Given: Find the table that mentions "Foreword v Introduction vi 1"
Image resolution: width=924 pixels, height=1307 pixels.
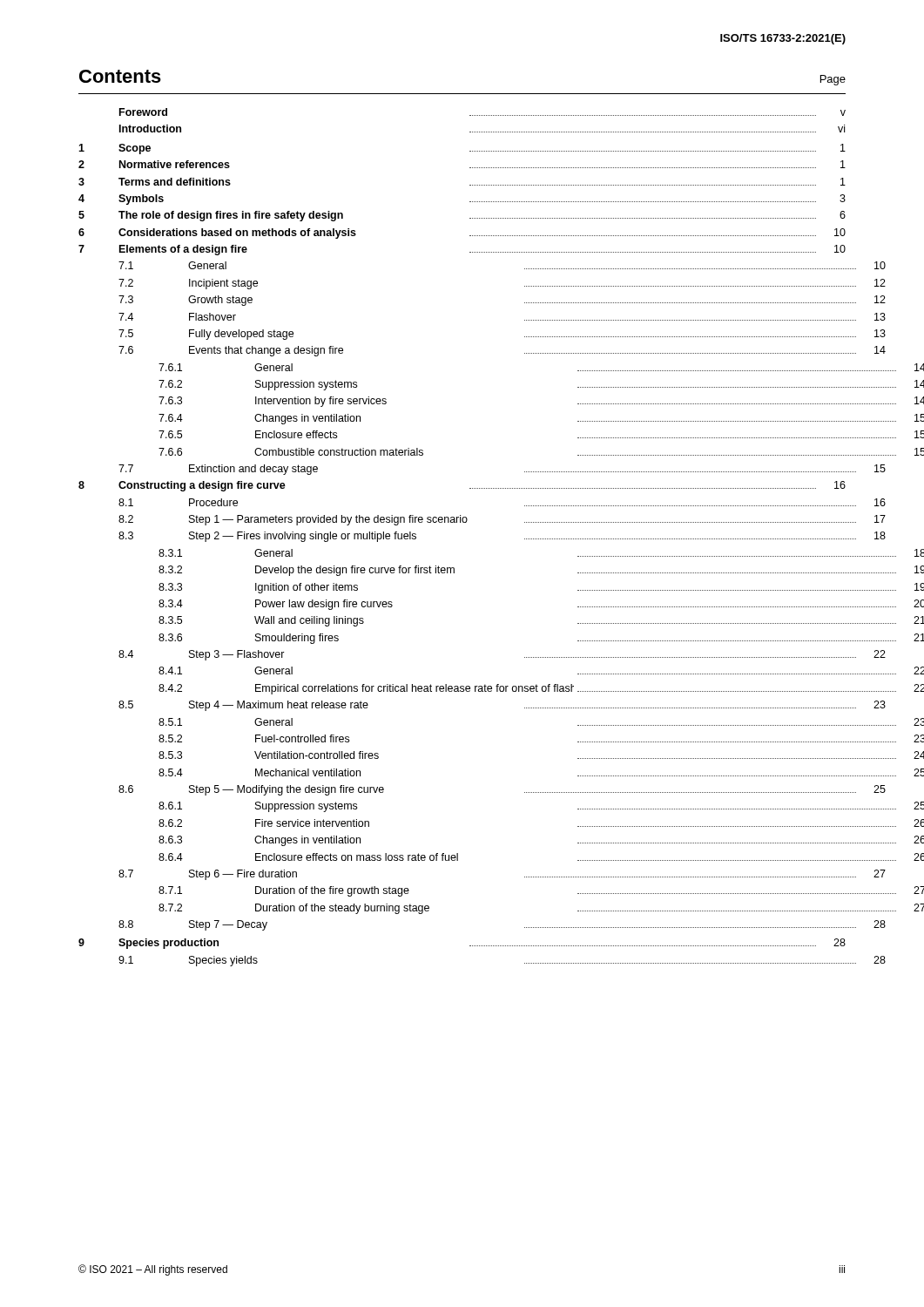Looking at the screenshot, I should click(x=462, y=537).
